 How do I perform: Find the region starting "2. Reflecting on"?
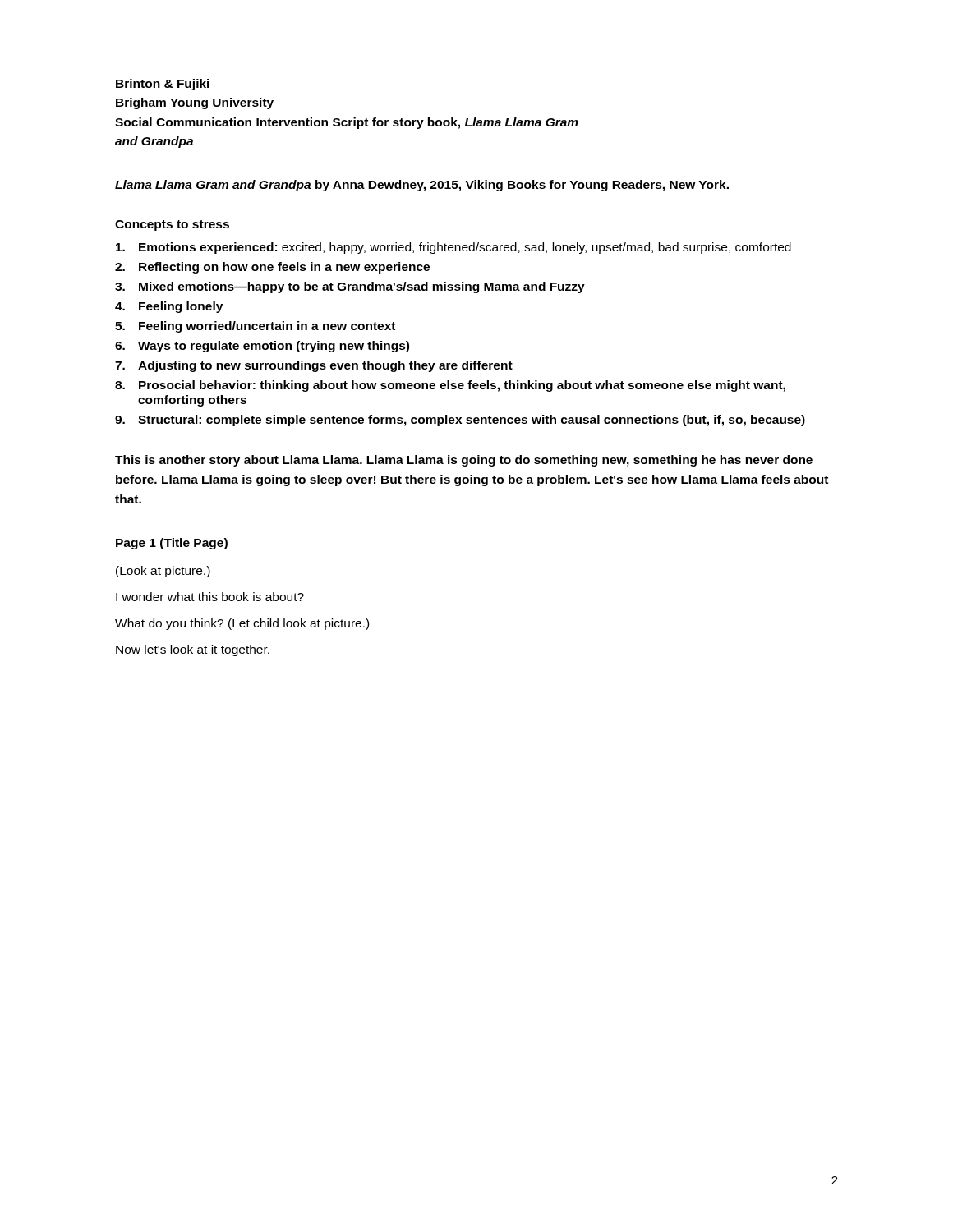coord(273,267)
